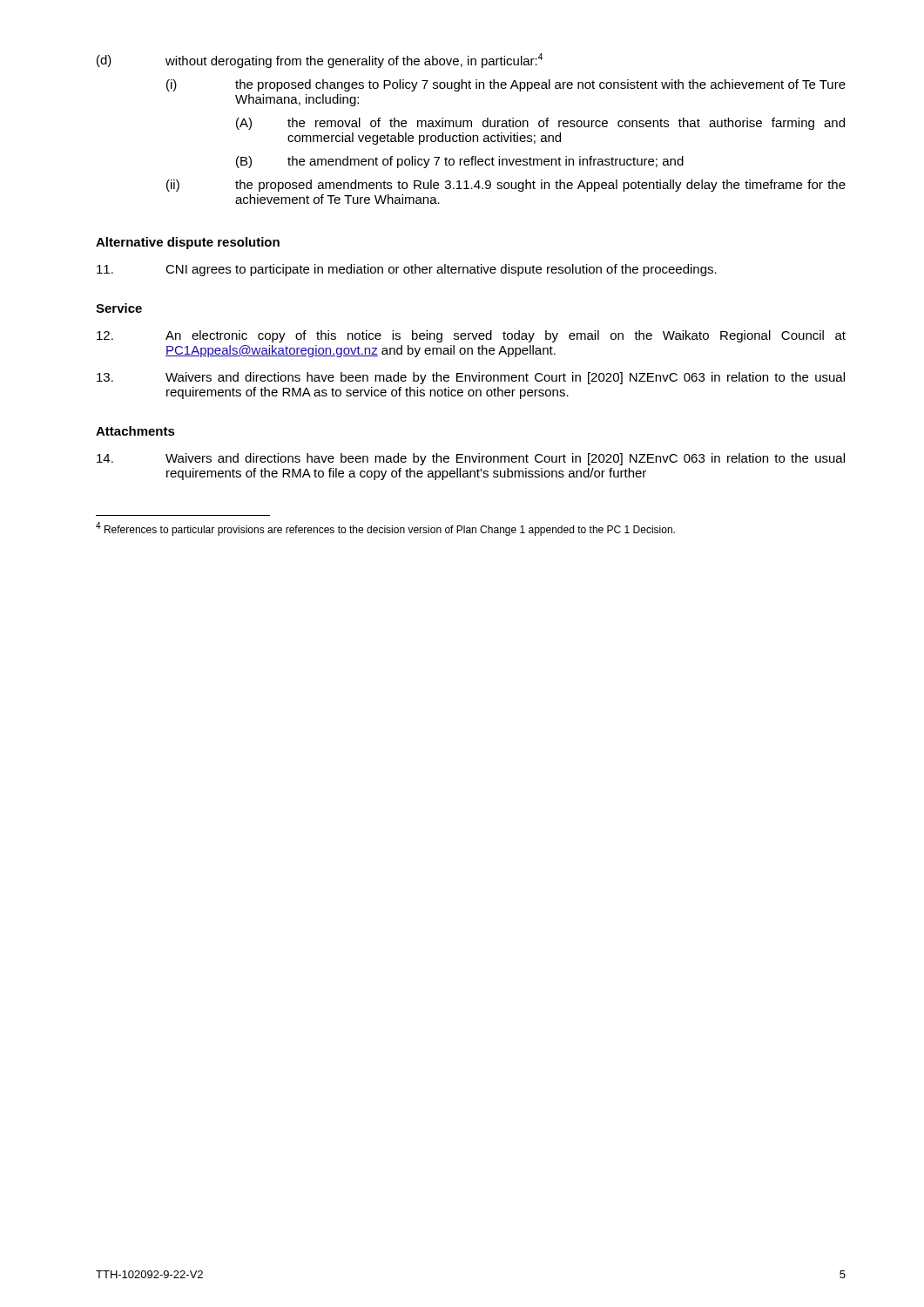Locate the list item that reads "13. Waivers and"
Viewport: 924px width, 1307px height.
pyautogui.click(x=471, y=384)
